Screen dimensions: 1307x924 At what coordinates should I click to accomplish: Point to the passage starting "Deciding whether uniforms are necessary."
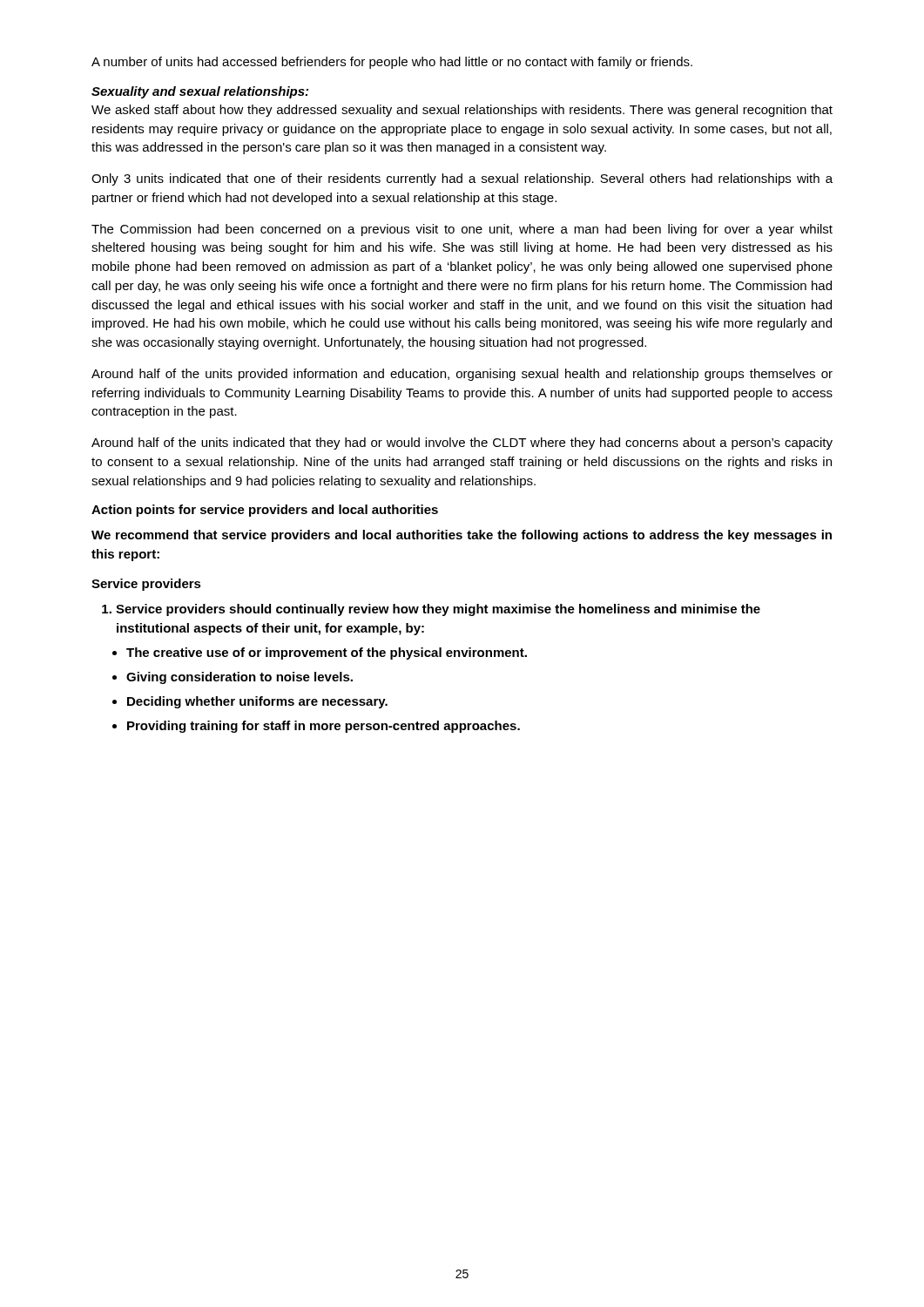(250, 702)
